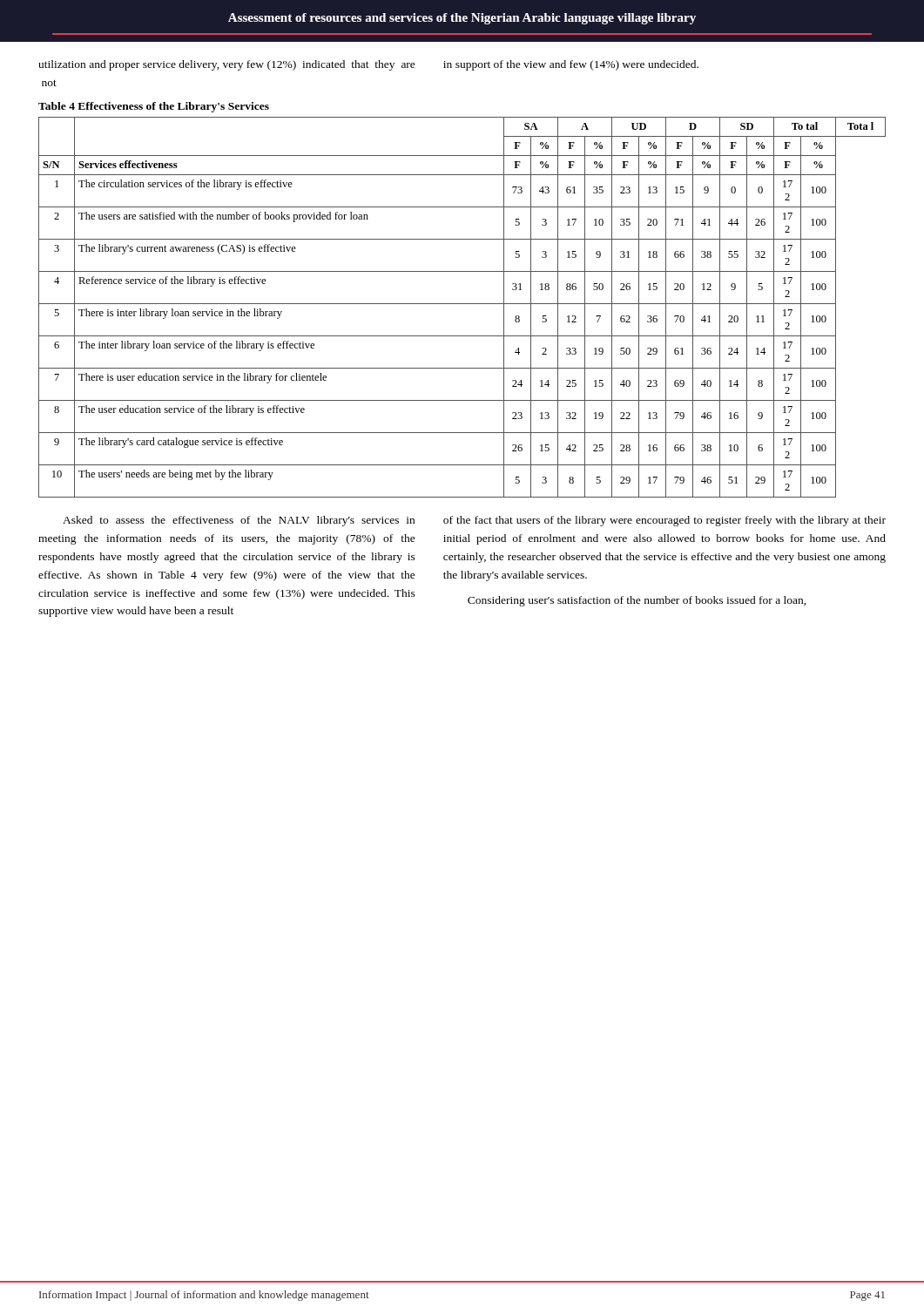Find the text block containing "utilization and proper service delivery,"
Image resolution: width=924 pixels, height=1307 pixels.
pyautogui.click(x=227, y=73)
